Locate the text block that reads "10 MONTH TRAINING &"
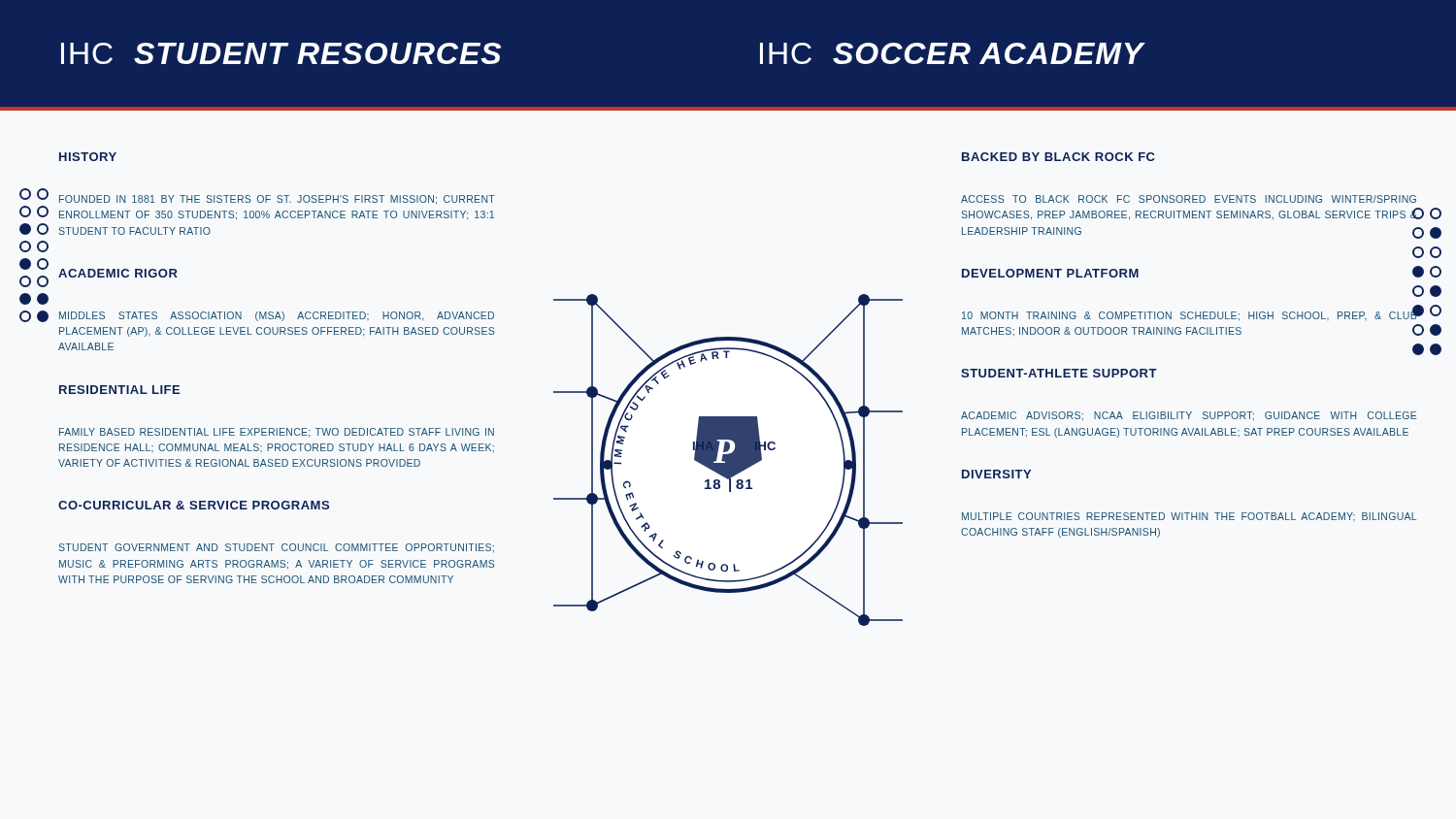The image size is (1456, 819). 1189,323
